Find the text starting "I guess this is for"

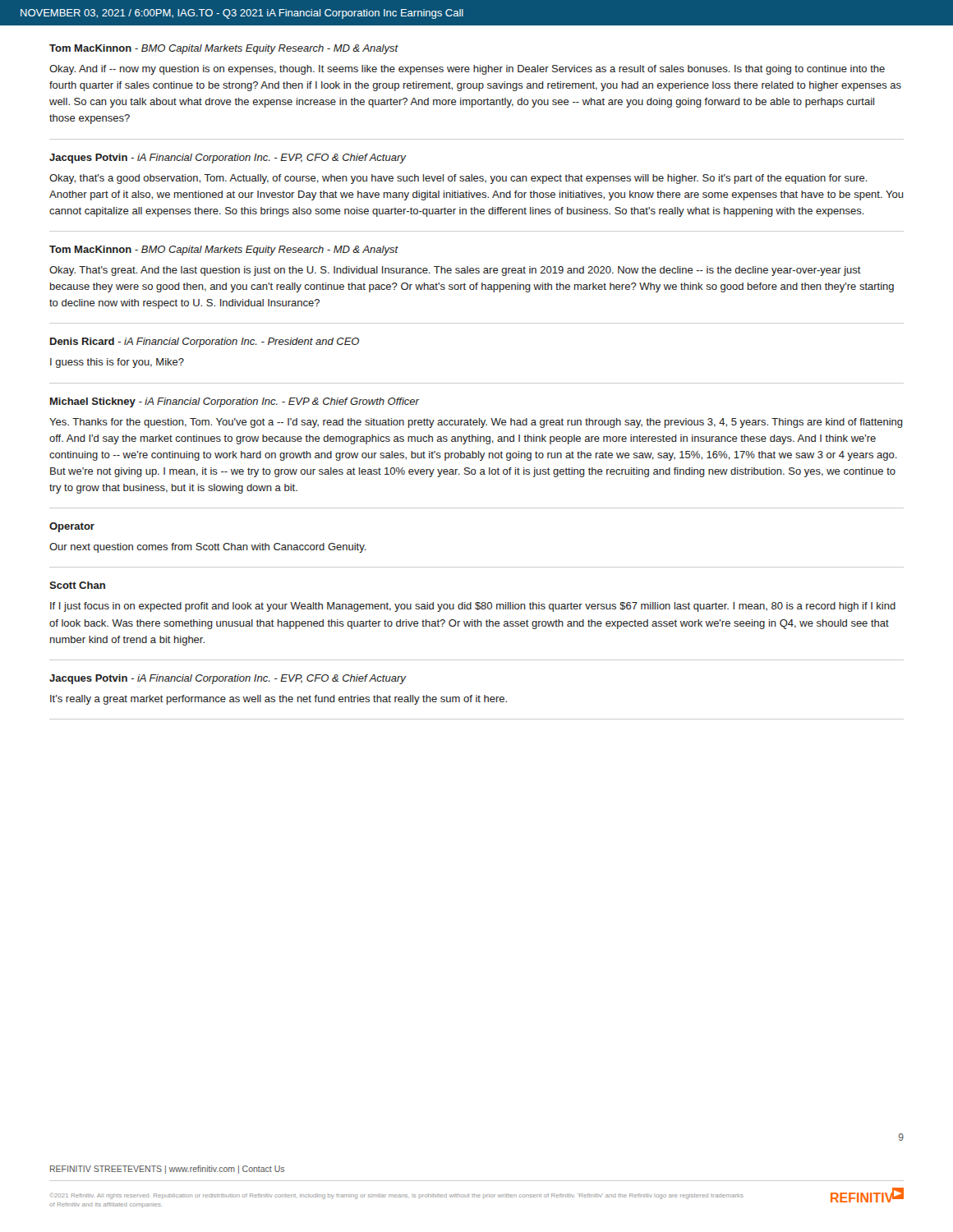pyautogui.click(x=117, y=362)
